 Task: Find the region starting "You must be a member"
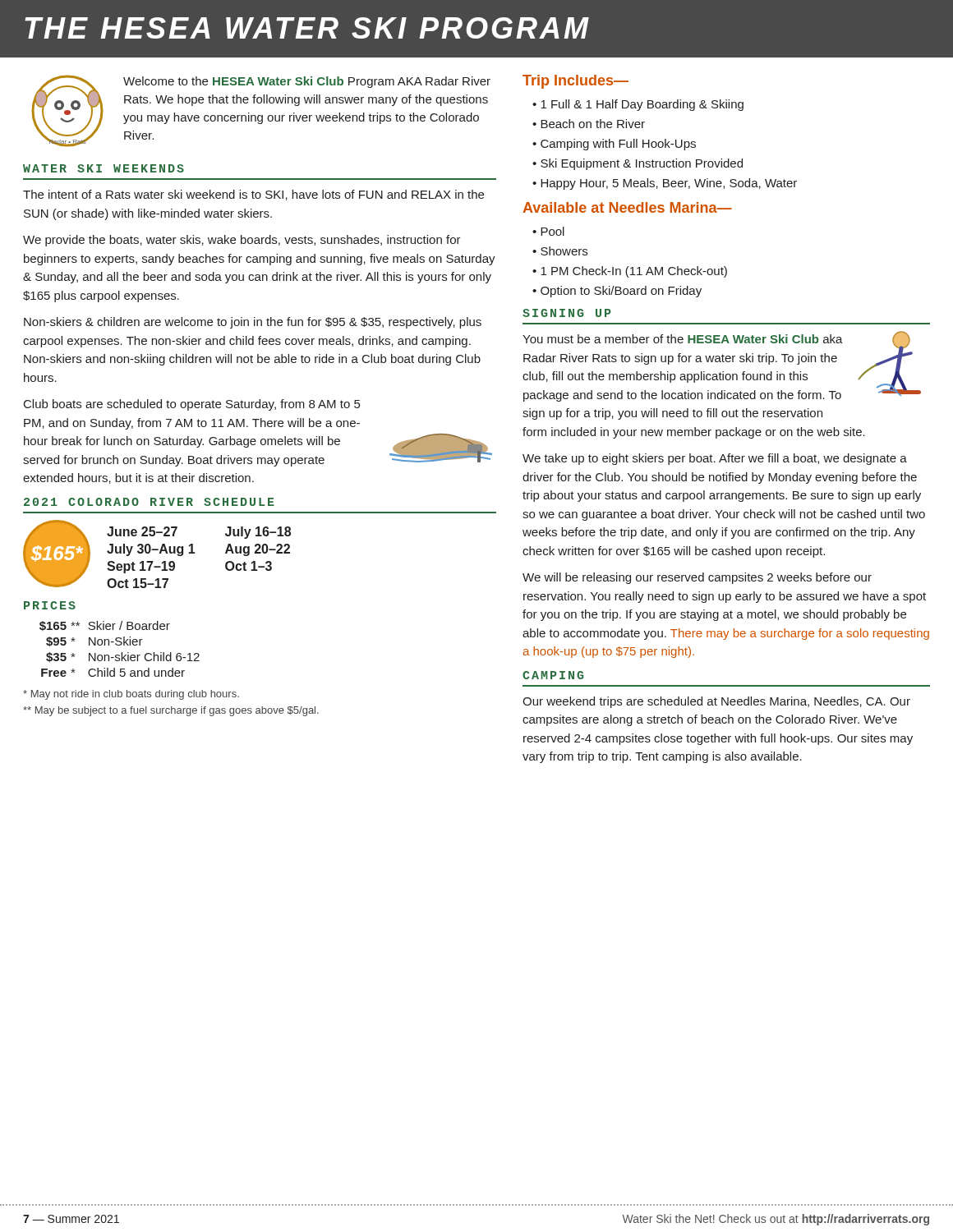pyautogui.click(x=726, y=384)
